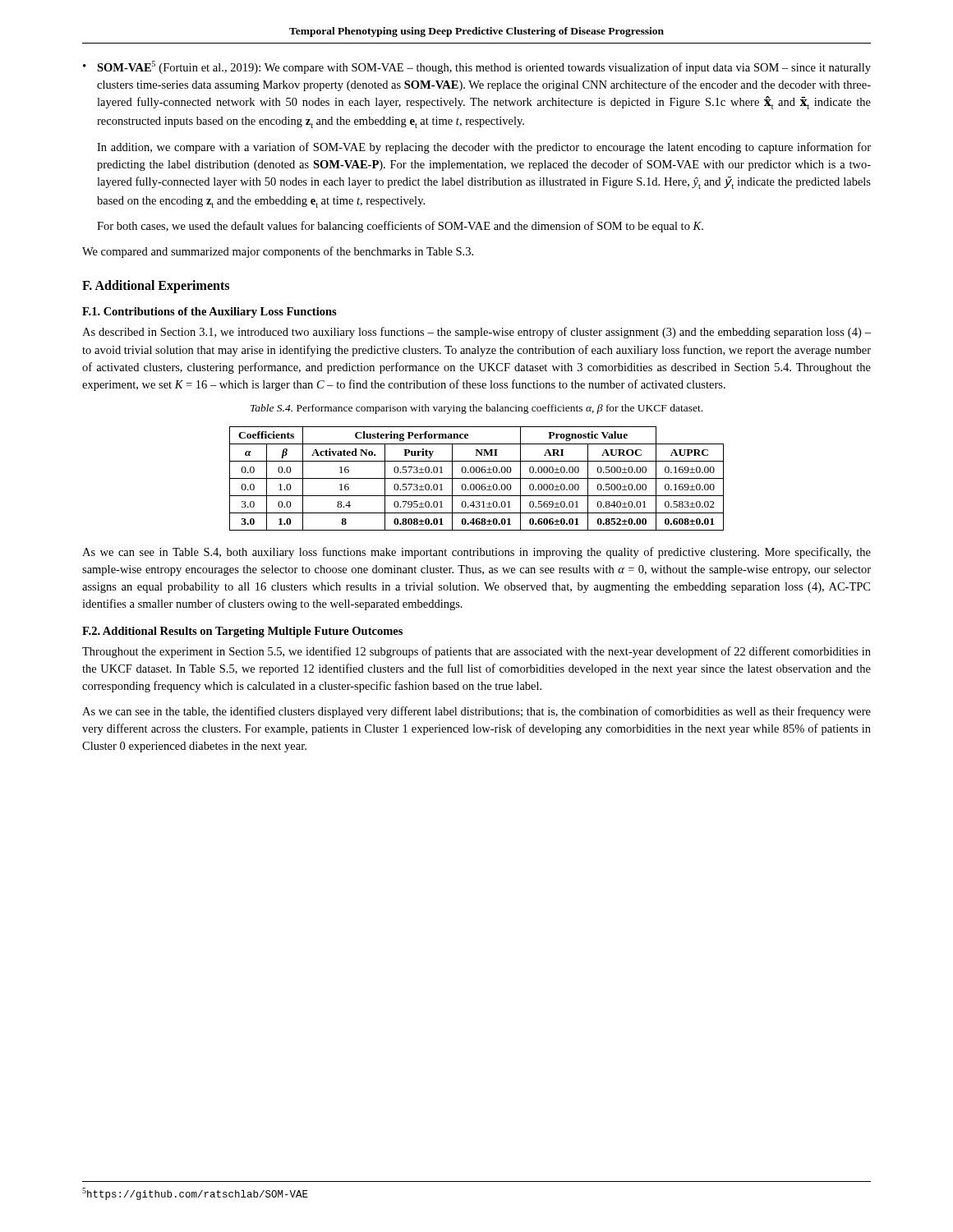Select the element starting "Throughout the experiment in"
The height and width of the screenshot is (1232, 953).
coord(476,669)
